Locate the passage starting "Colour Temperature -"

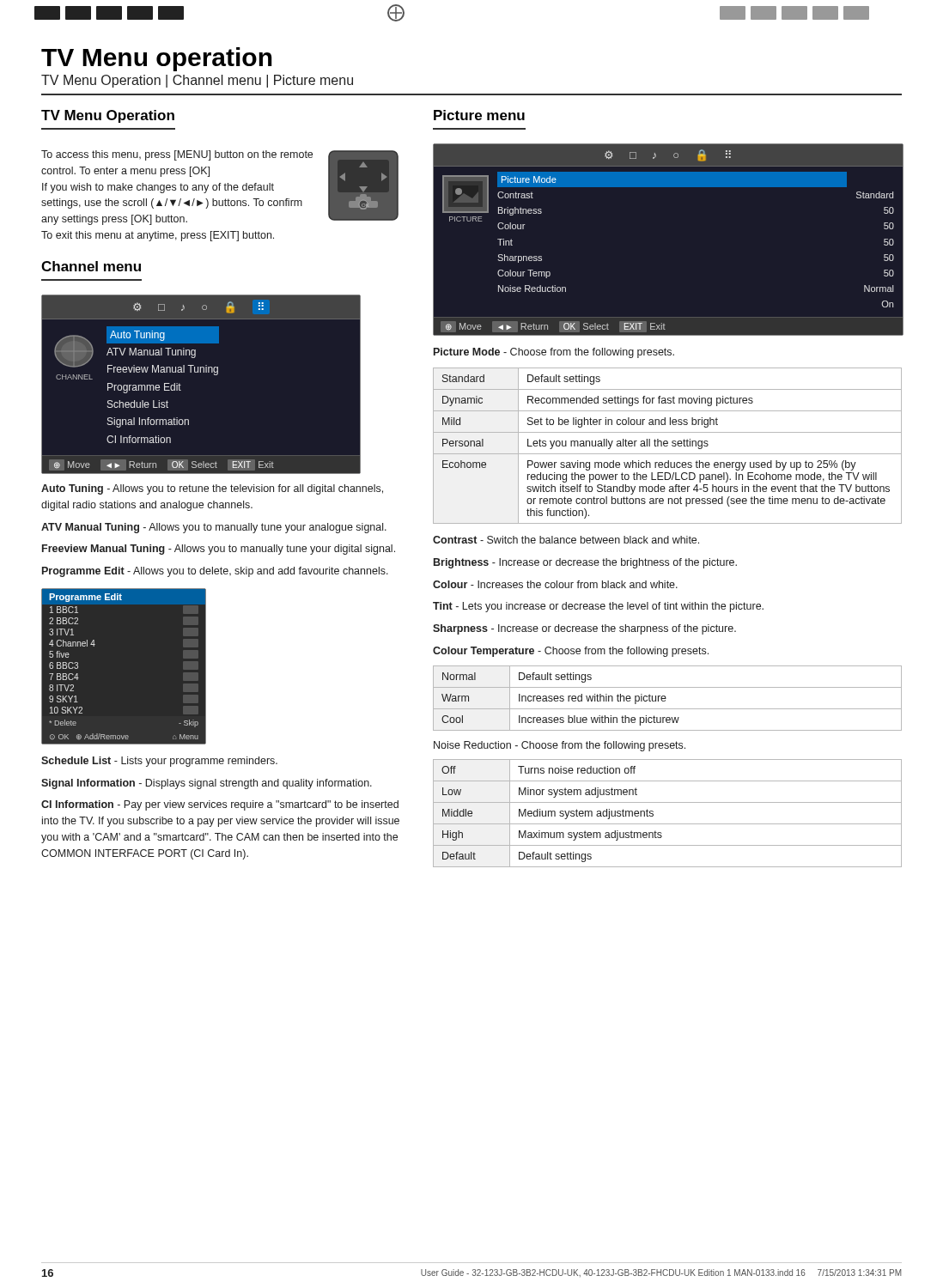pyautogui.click(x=571, y=651)
